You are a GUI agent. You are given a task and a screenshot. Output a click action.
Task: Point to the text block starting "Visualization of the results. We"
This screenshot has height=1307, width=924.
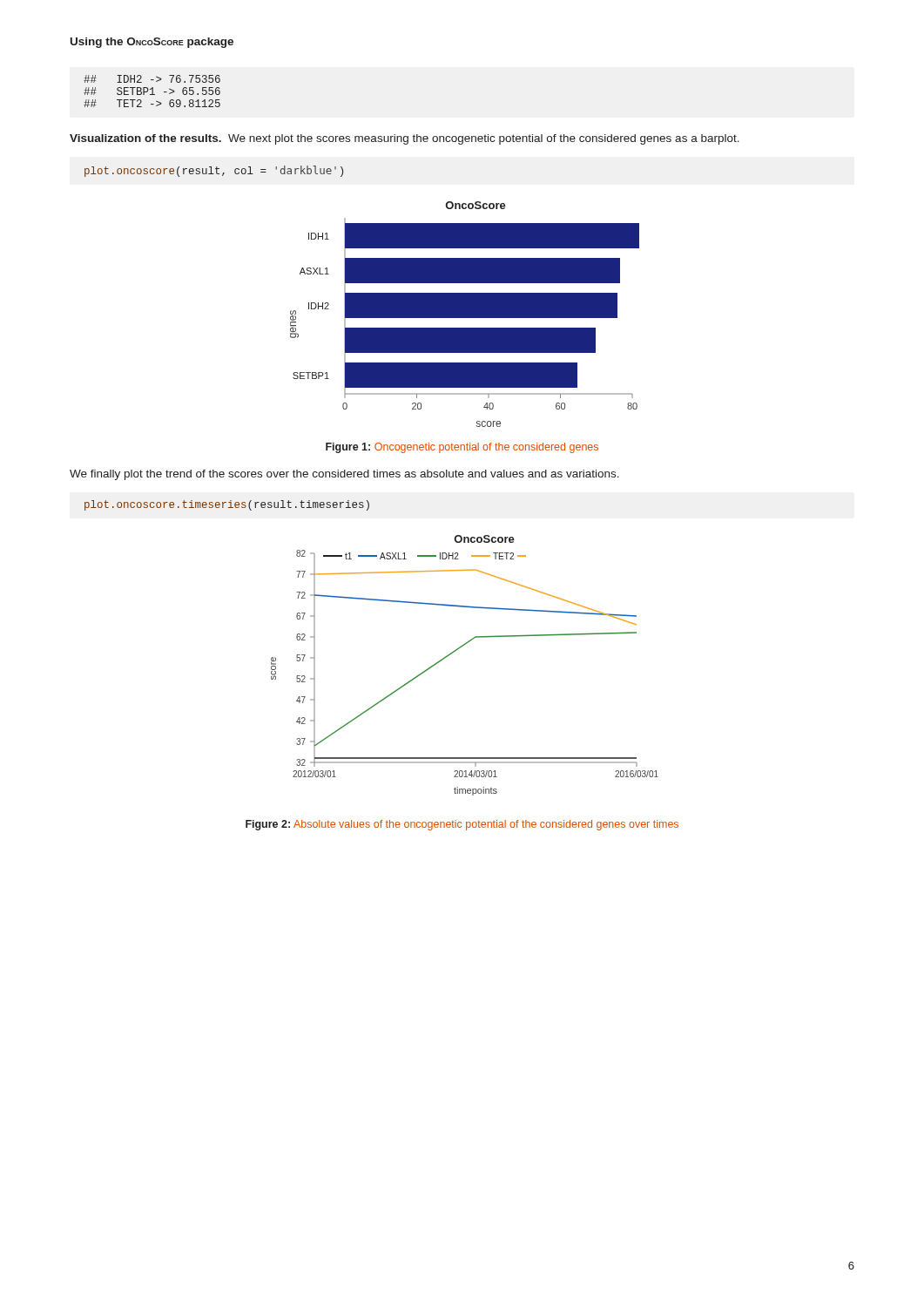point(405,138)
